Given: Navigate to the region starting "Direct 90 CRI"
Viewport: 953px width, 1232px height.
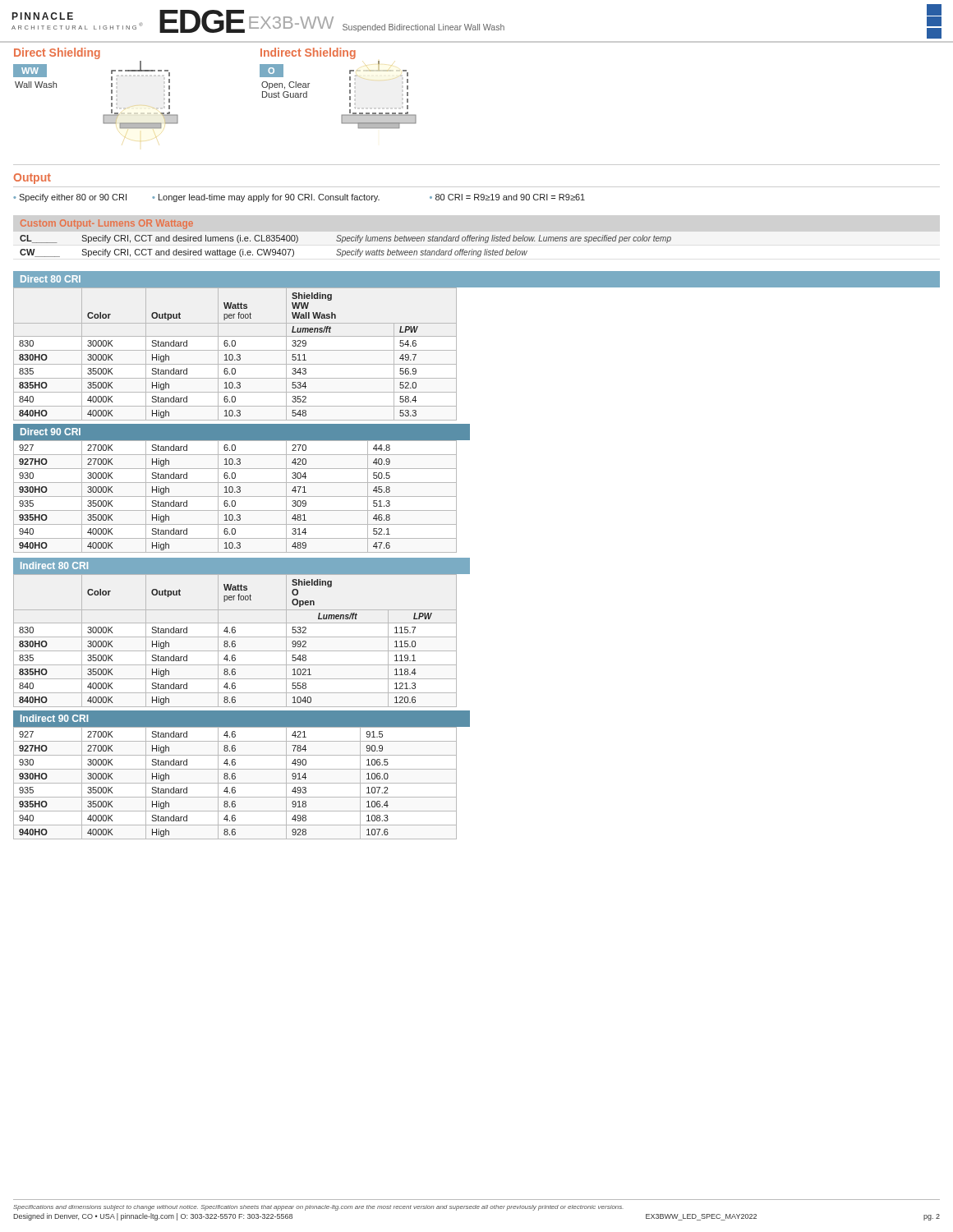Looking at the screenshot, I should [50, 432].
